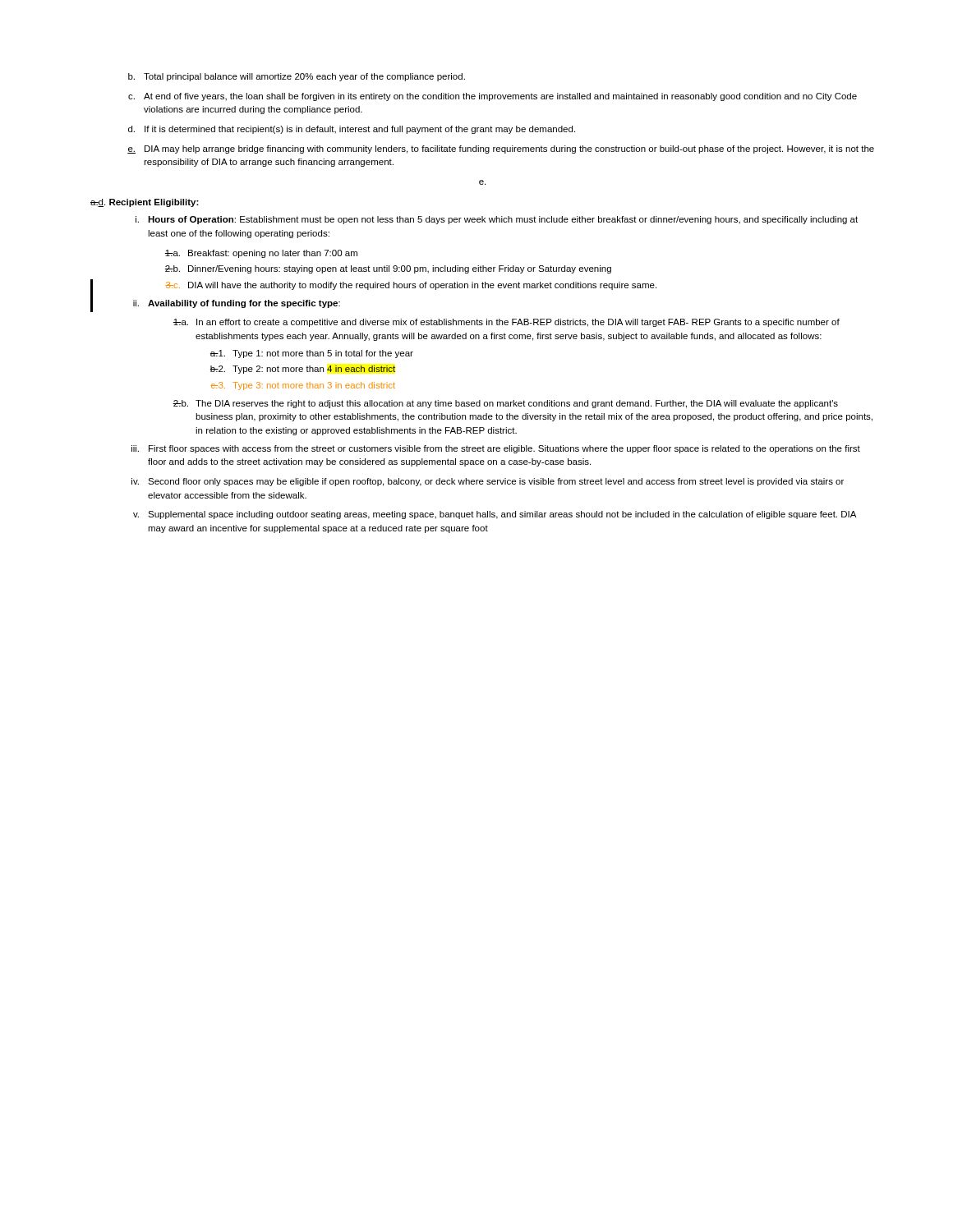Locate the list item that says "c. At end of"
The image size is (953, 1232).
coord(483,103)
